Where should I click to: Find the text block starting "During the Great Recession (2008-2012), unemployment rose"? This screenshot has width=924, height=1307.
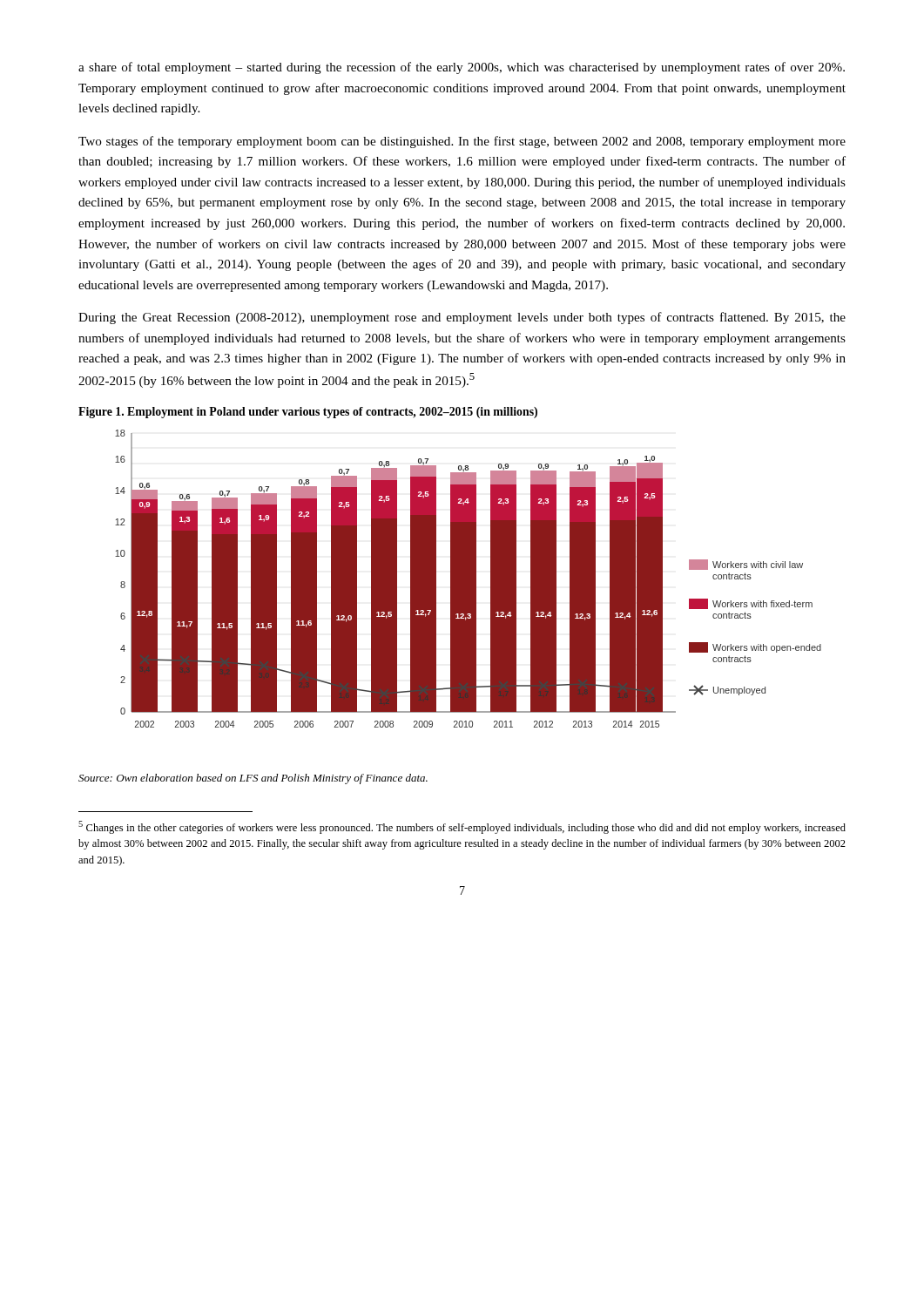pos(462,349)
